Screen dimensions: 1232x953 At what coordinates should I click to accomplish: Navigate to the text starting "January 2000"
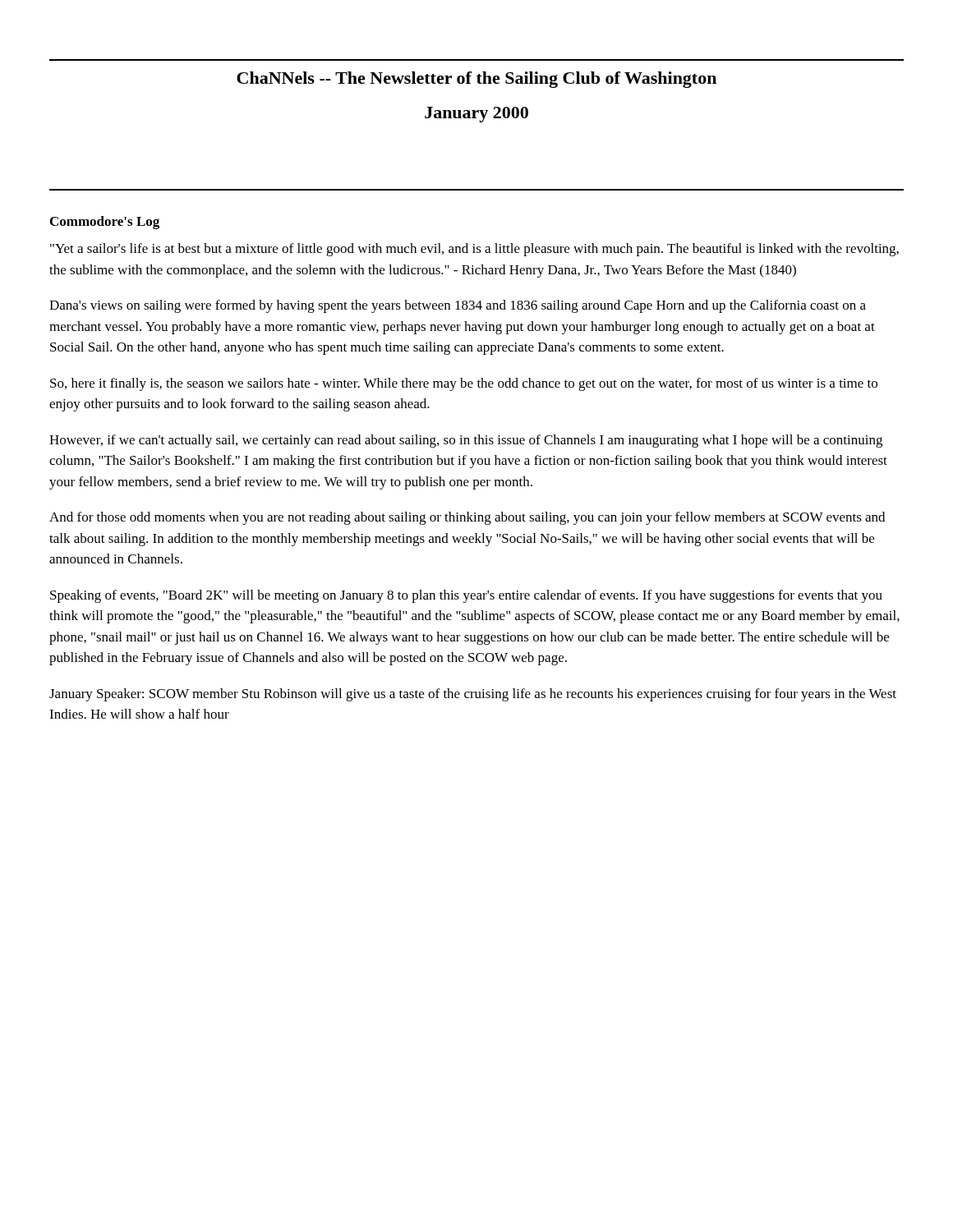tap(476, 112)
